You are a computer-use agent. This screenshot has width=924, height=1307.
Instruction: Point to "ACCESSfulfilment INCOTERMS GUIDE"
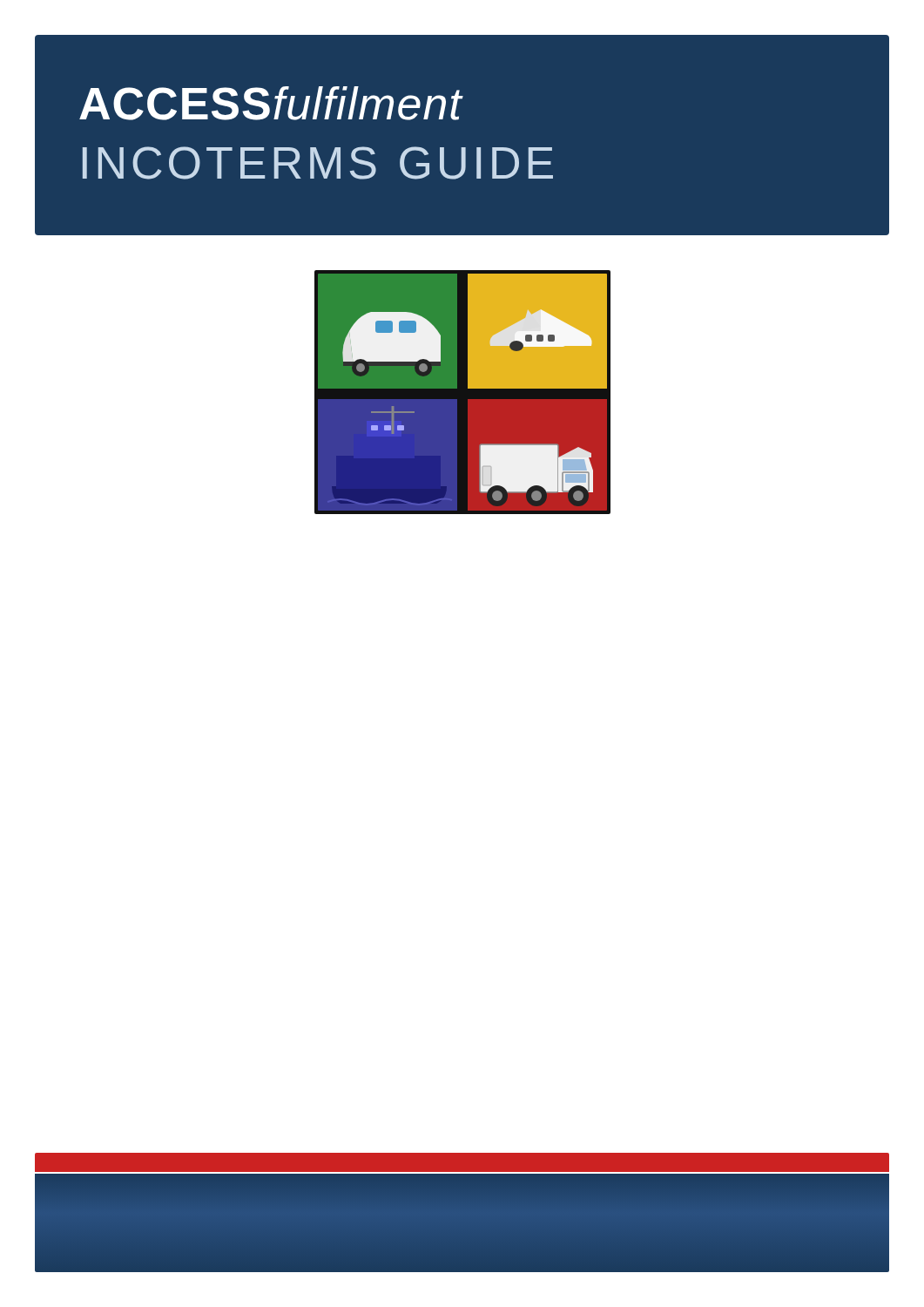click(484, 135)
